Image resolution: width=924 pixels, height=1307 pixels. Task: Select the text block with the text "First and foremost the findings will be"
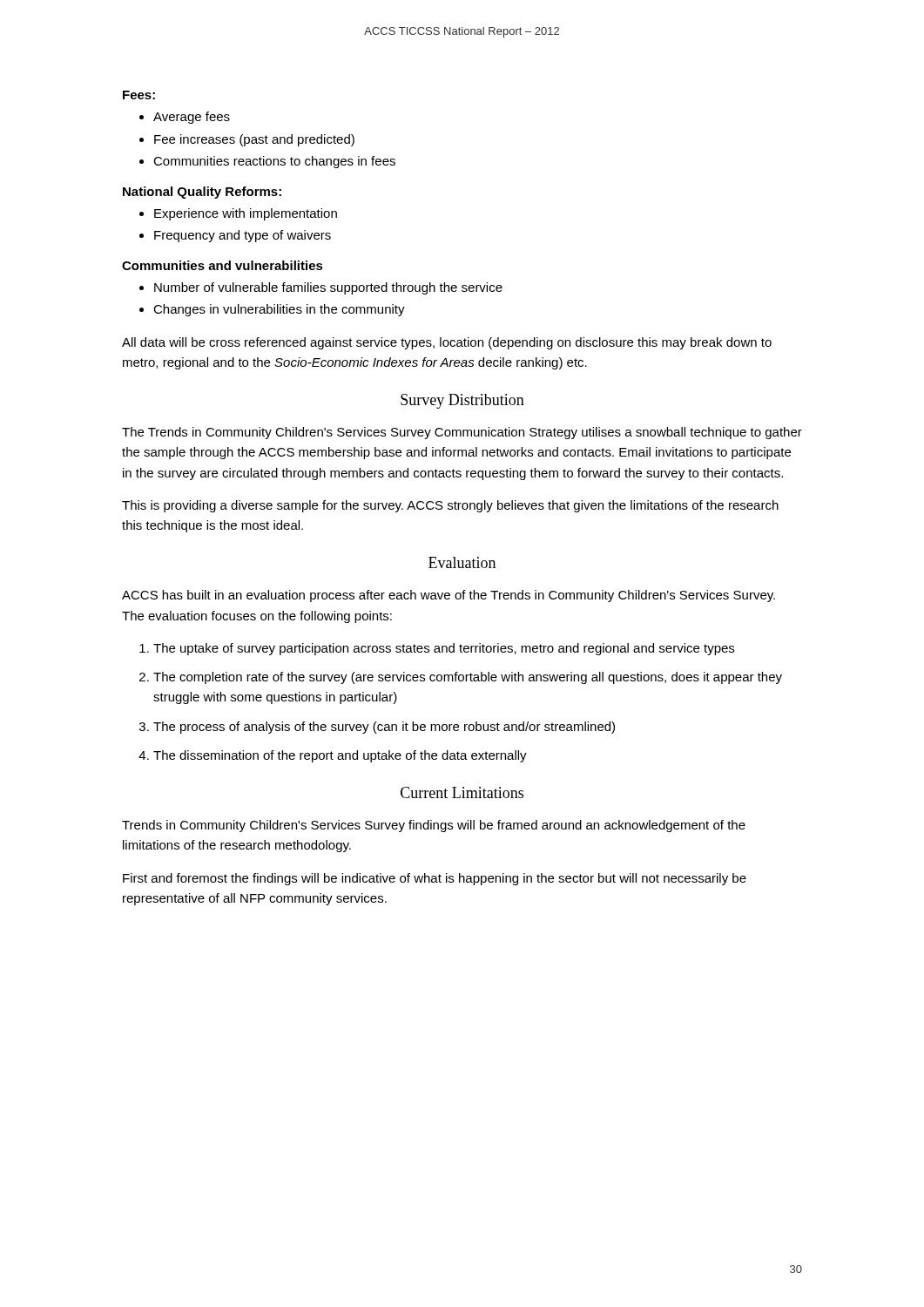pos(434,888)
